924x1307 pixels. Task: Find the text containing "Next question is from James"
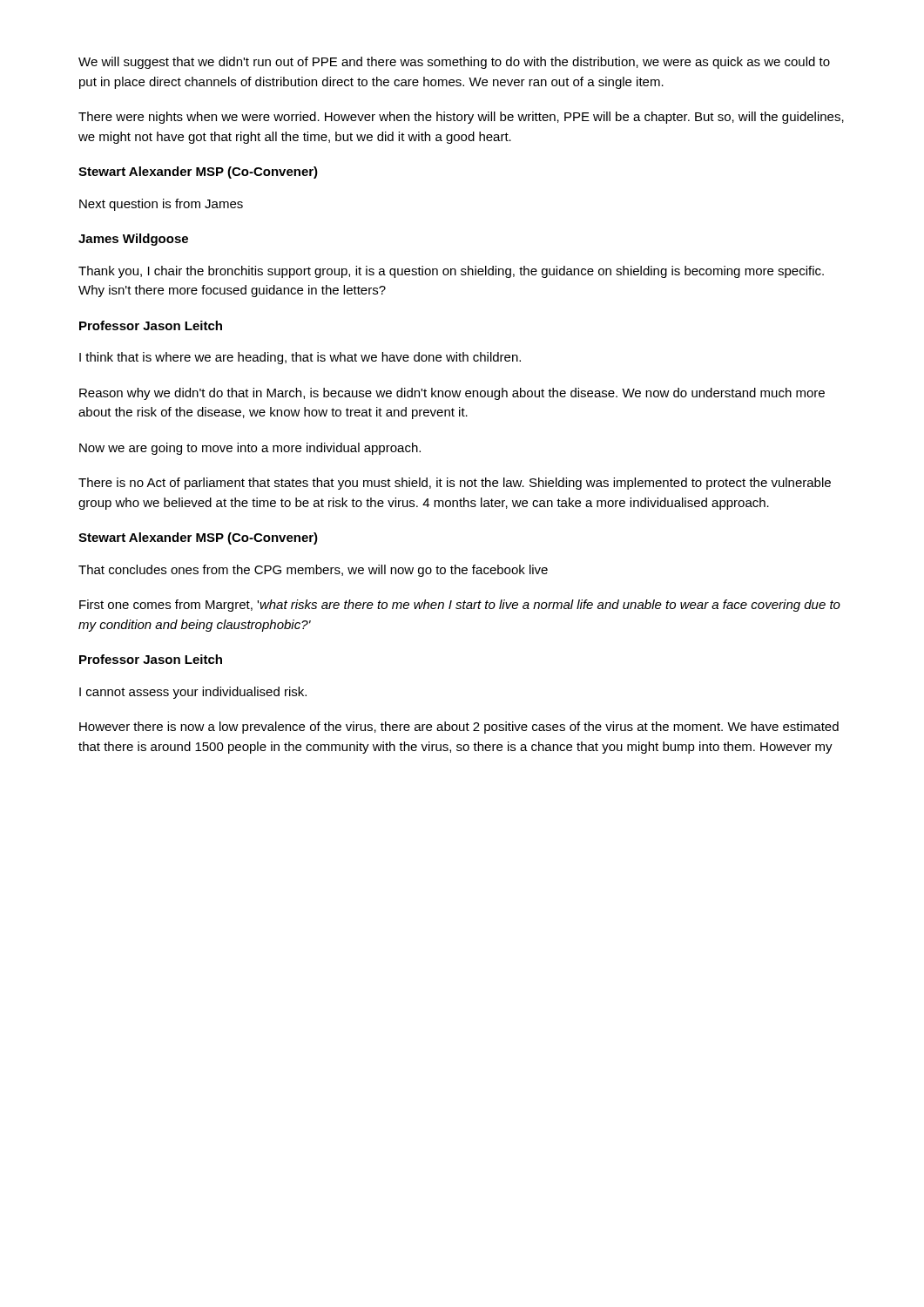(x=161, y=203)
